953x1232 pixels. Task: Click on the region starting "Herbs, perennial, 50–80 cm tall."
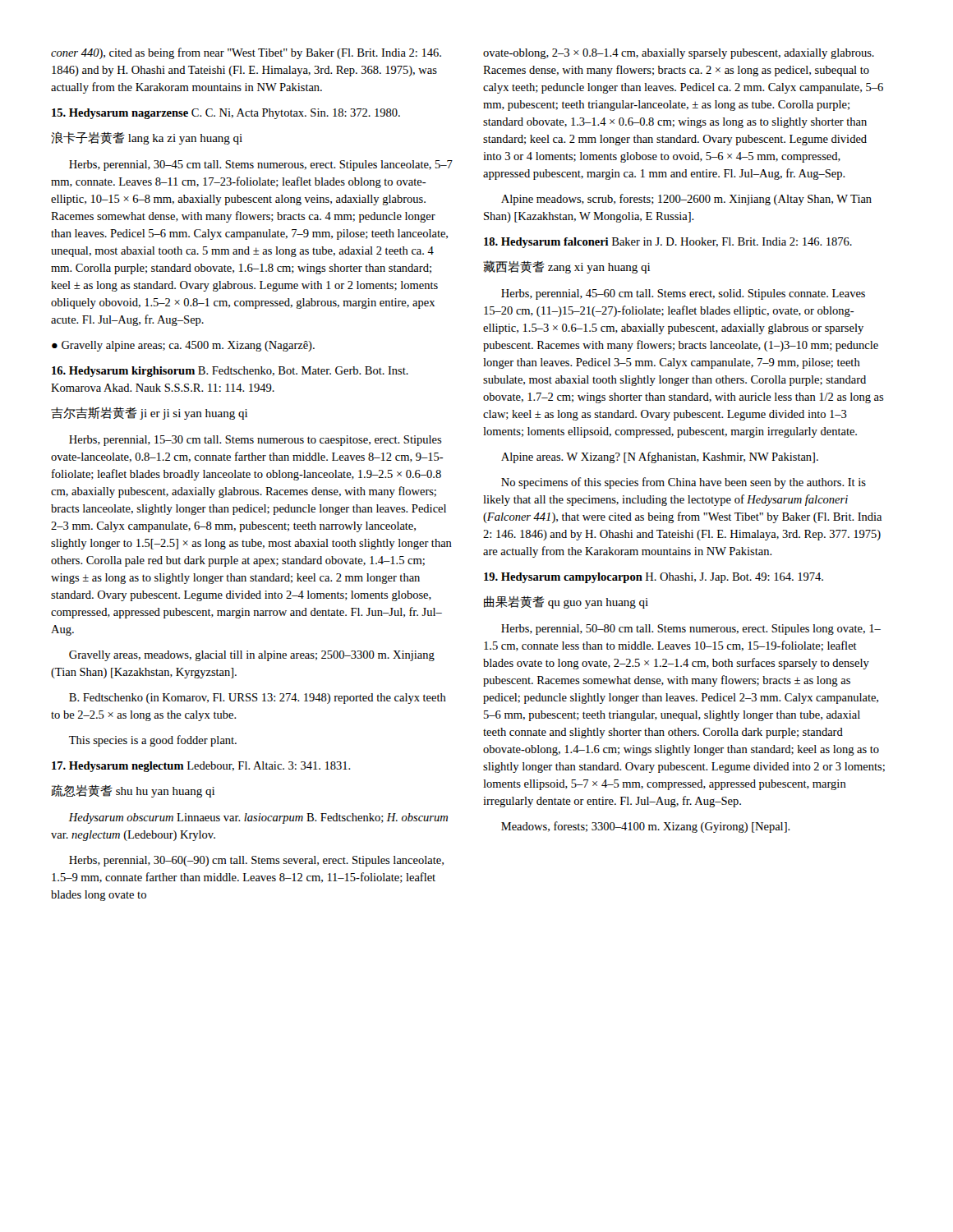coord(684,715)
